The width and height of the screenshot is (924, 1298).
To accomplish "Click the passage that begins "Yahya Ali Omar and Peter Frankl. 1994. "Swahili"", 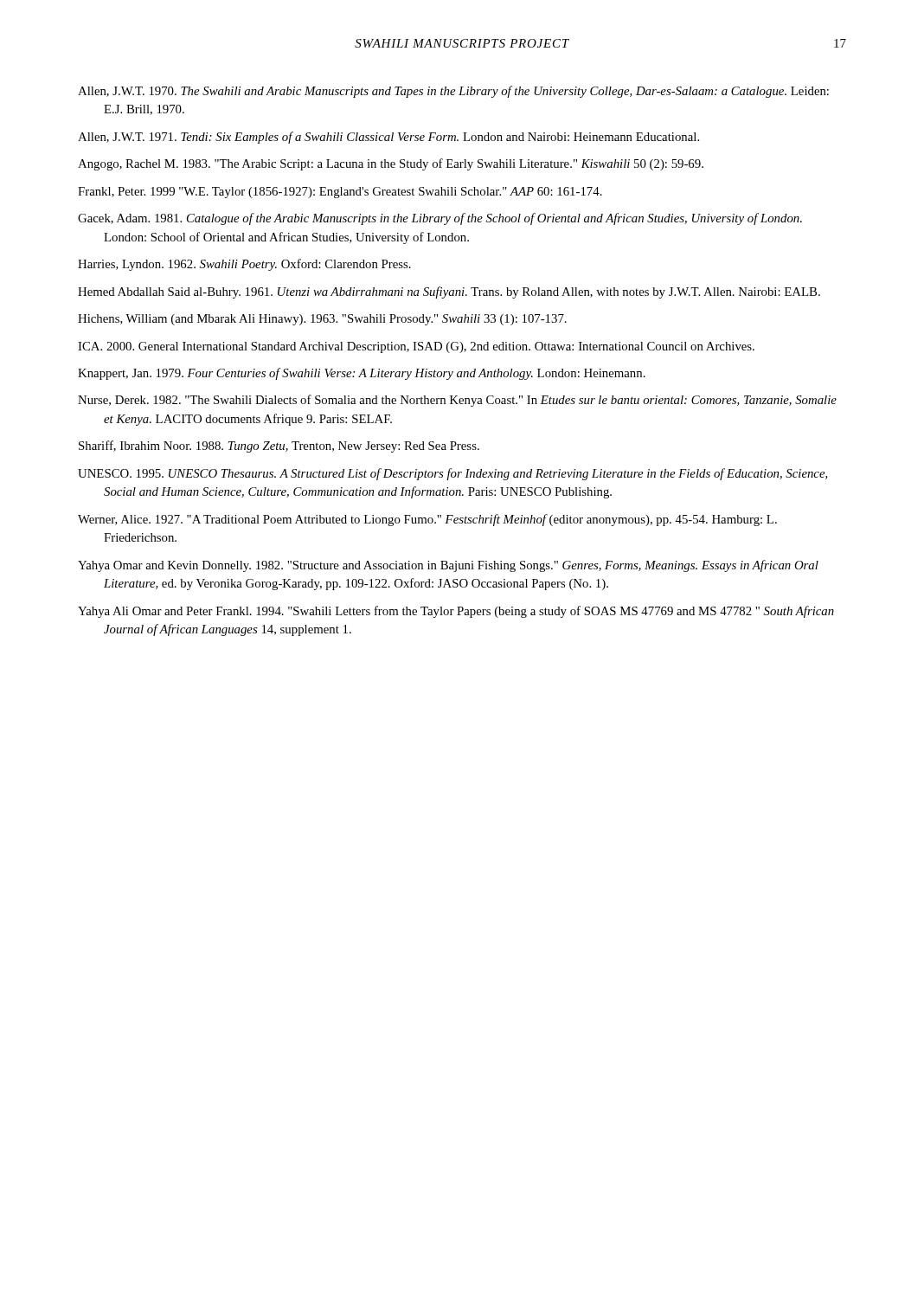I will click(456, 620).
